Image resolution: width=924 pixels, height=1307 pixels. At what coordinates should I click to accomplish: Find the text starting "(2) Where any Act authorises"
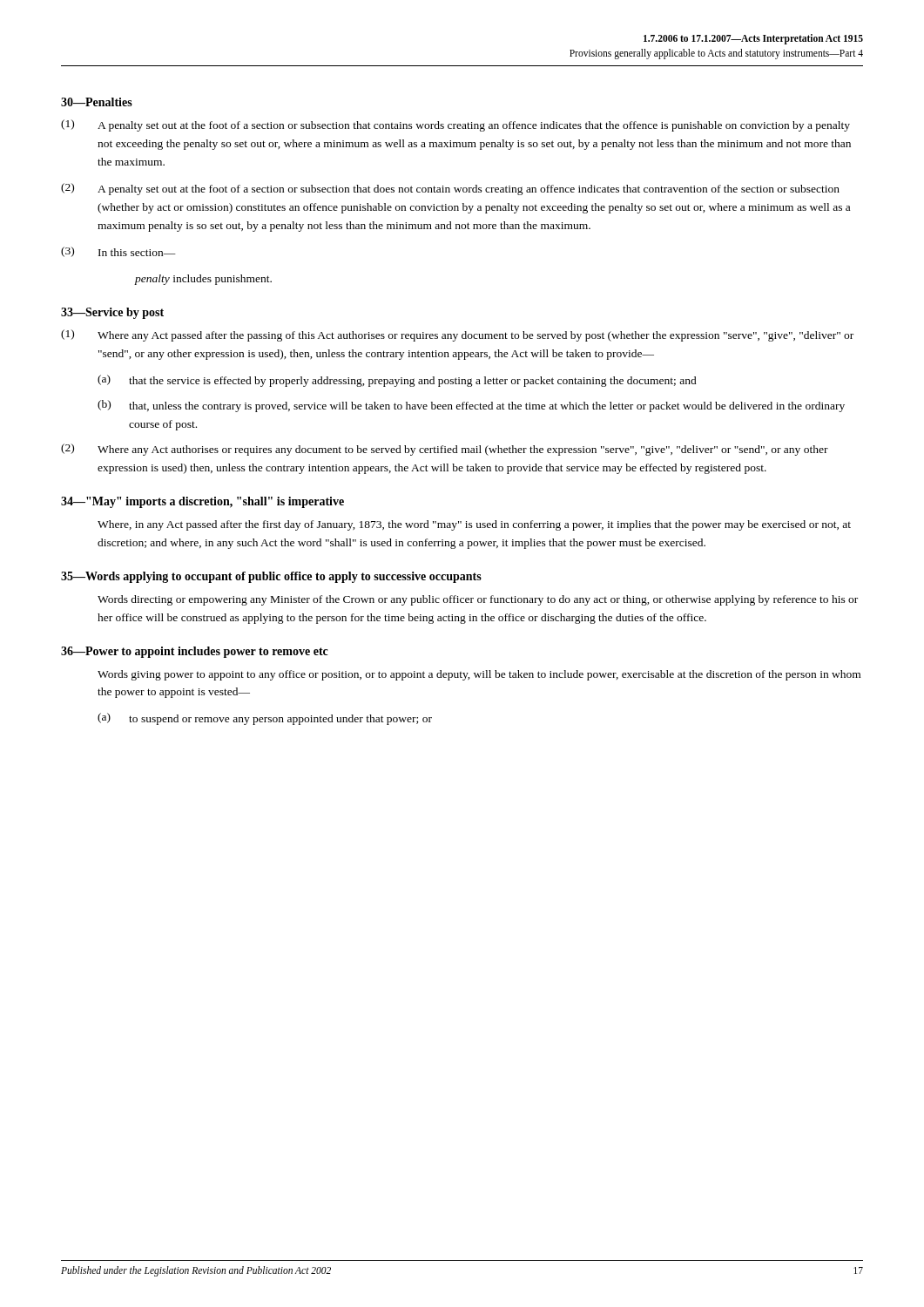click(x=462, y=459)
